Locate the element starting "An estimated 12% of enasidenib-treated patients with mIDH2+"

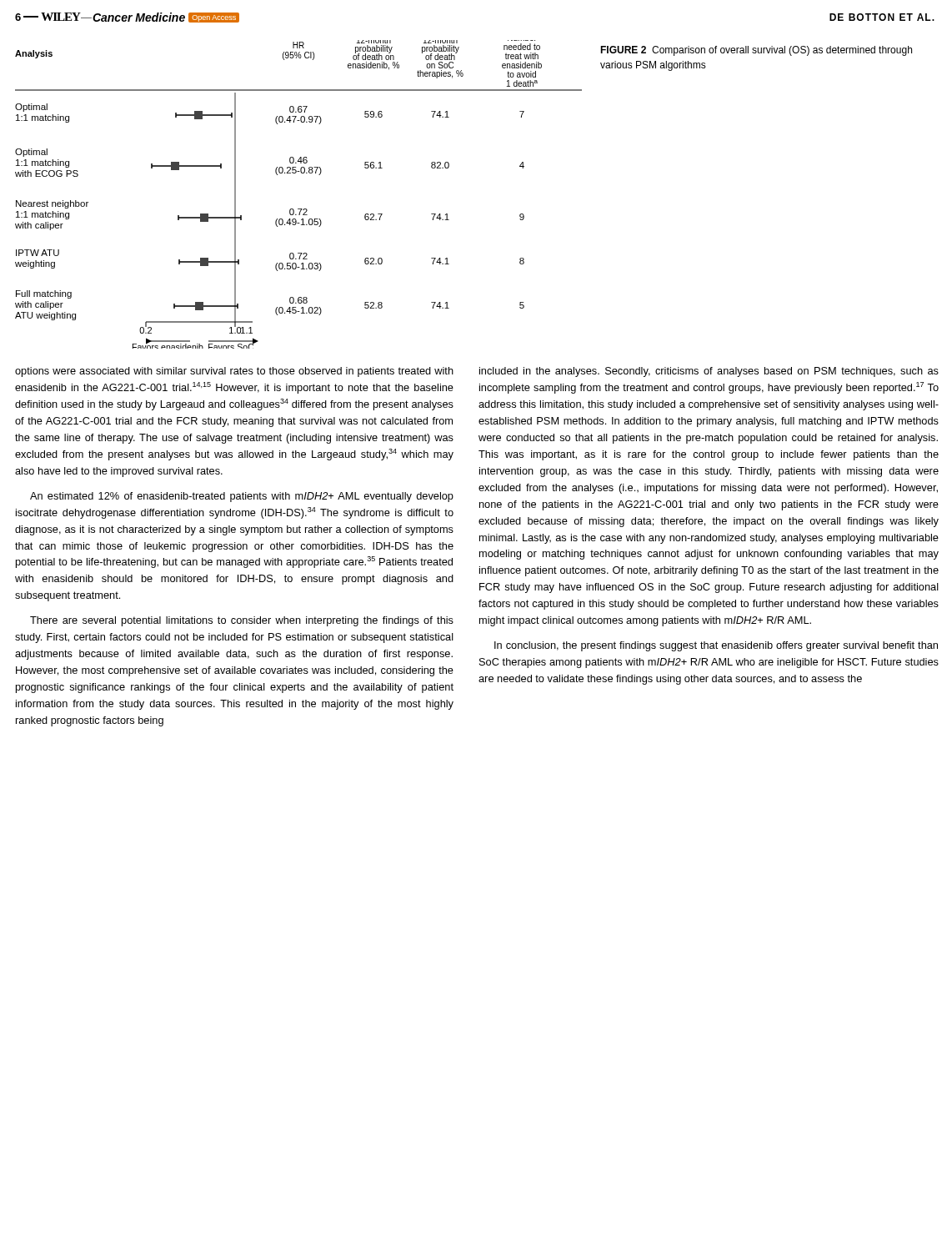(234, 545)
